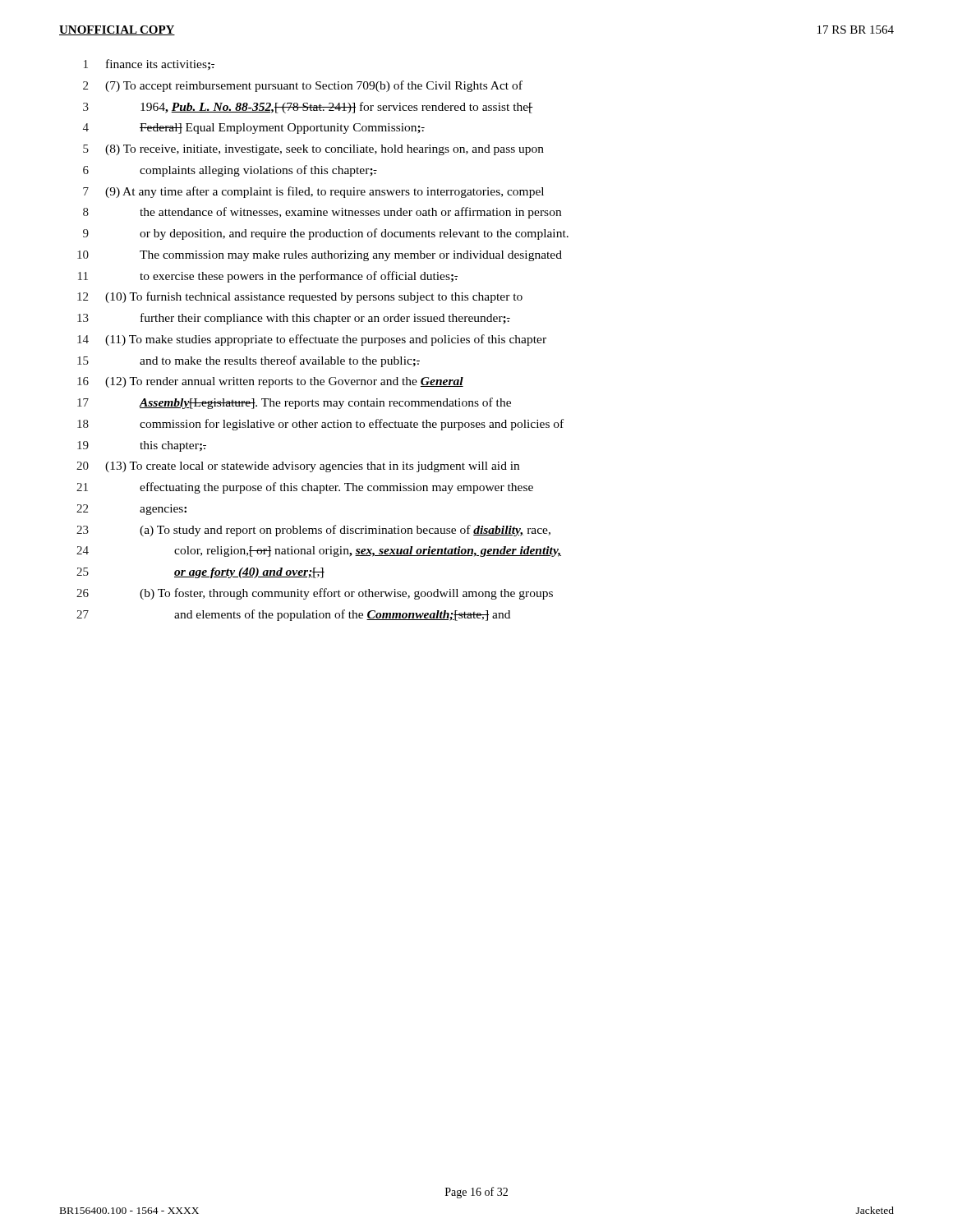
Task: Select the text block starting "5 (8) To"
Action: coord(476,149)
